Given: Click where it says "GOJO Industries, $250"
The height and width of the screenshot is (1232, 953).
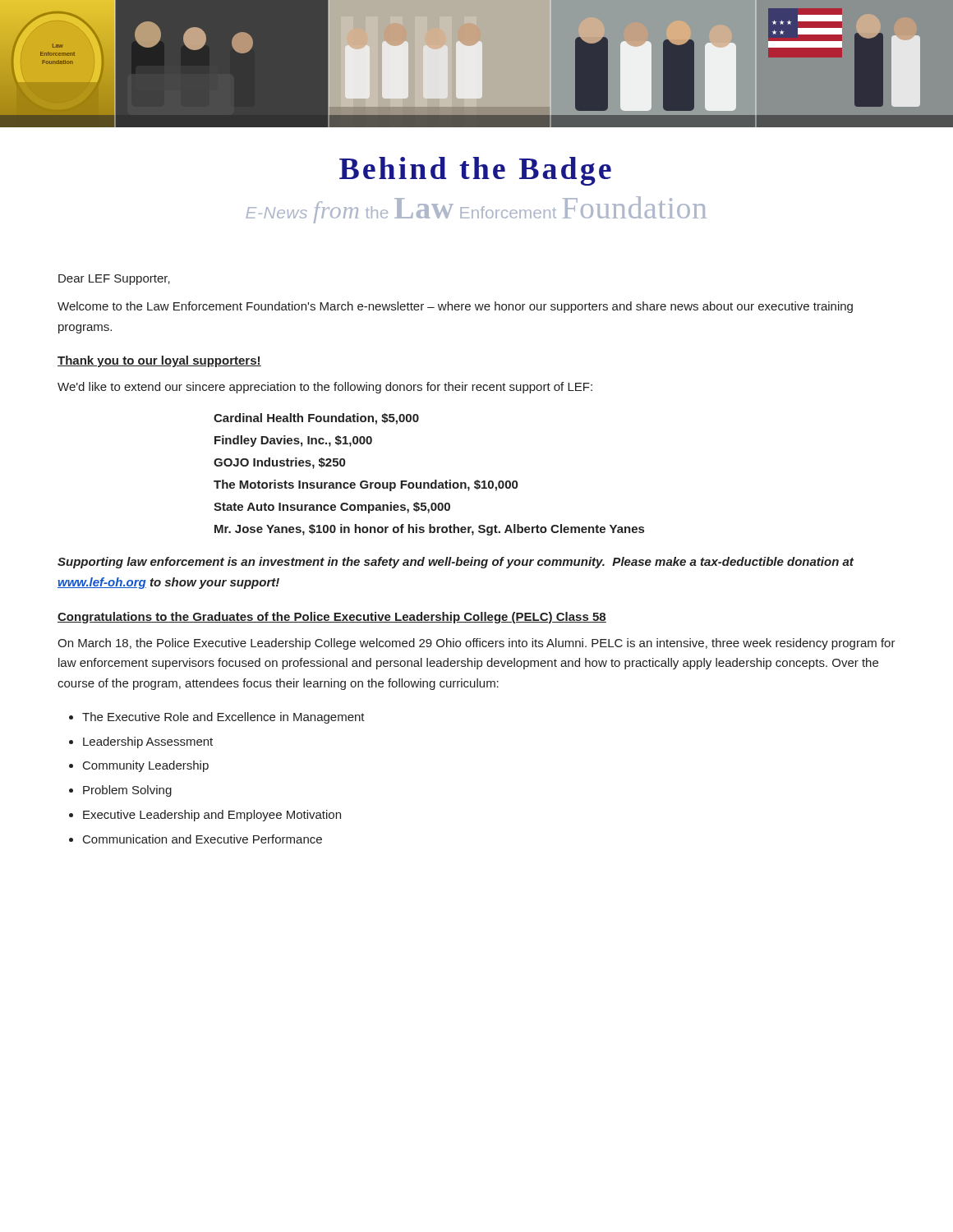Looking at the screenshot, I should (280, 462).
